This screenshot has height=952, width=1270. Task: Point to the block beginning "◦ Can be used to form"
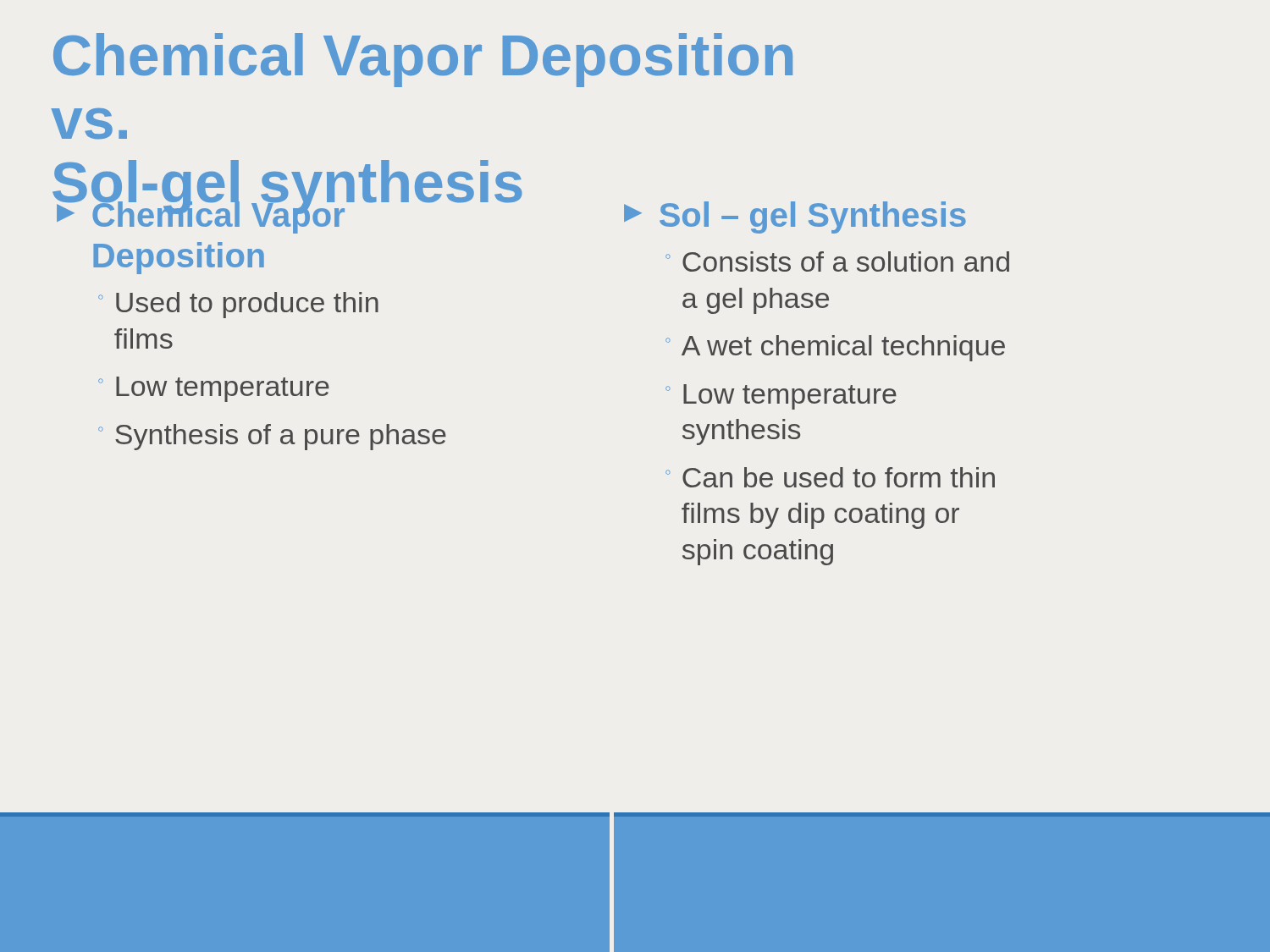[x=831, y=513]
